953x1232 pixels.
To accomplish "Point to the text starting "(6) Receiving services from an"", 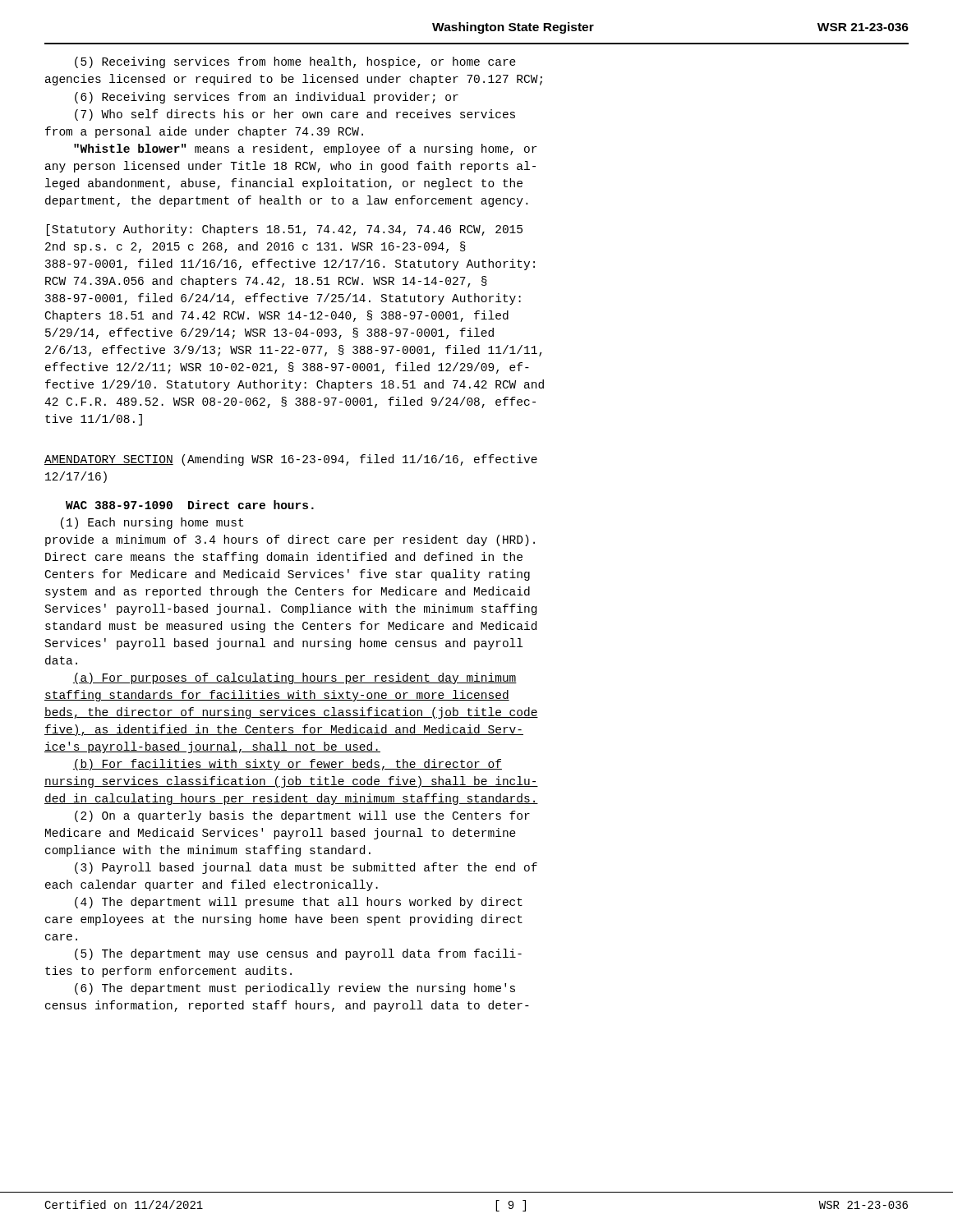I will click(x=267, y=98).
